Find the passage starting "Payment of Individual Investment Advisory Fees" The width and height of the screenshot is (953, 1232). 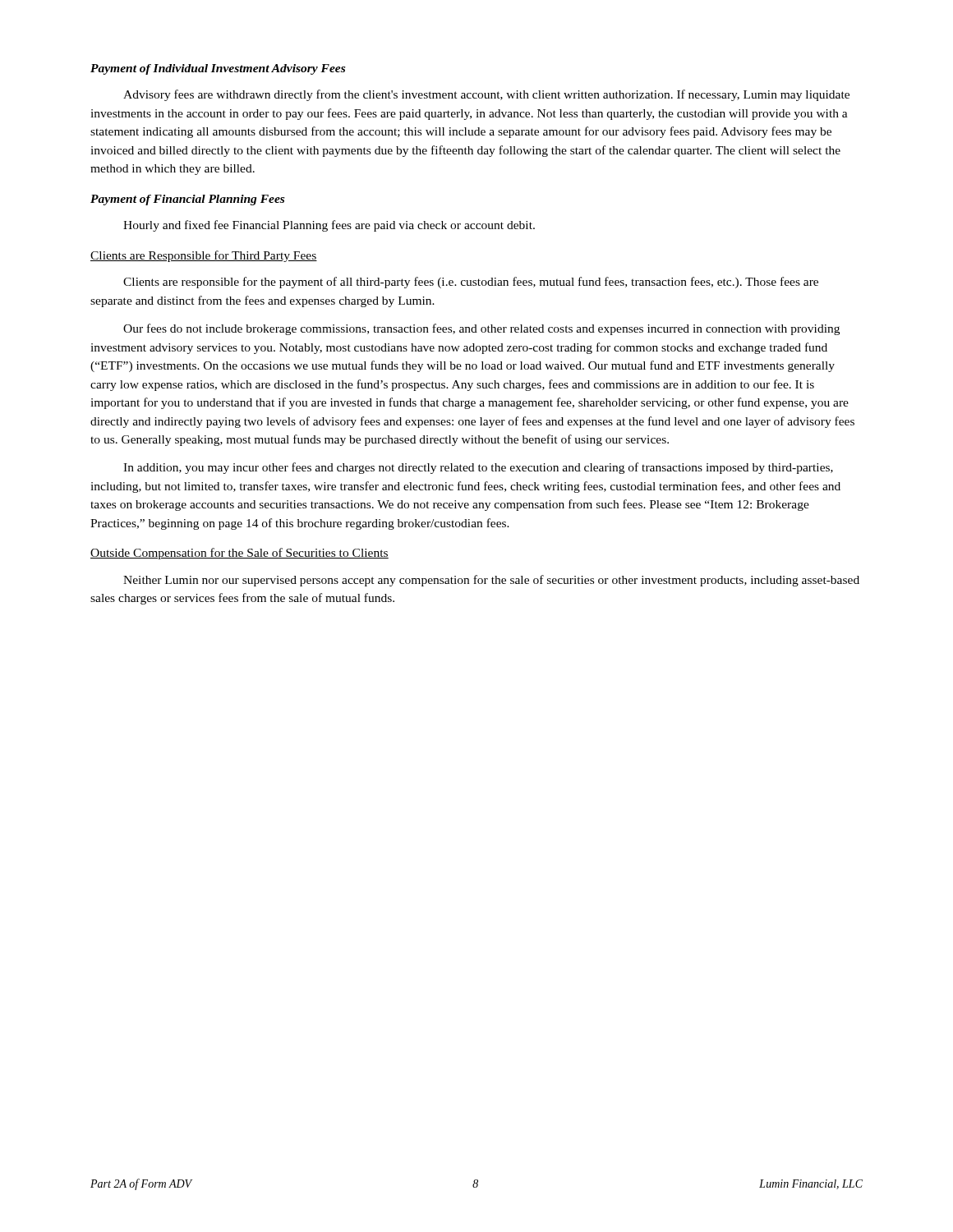point(218,68)
